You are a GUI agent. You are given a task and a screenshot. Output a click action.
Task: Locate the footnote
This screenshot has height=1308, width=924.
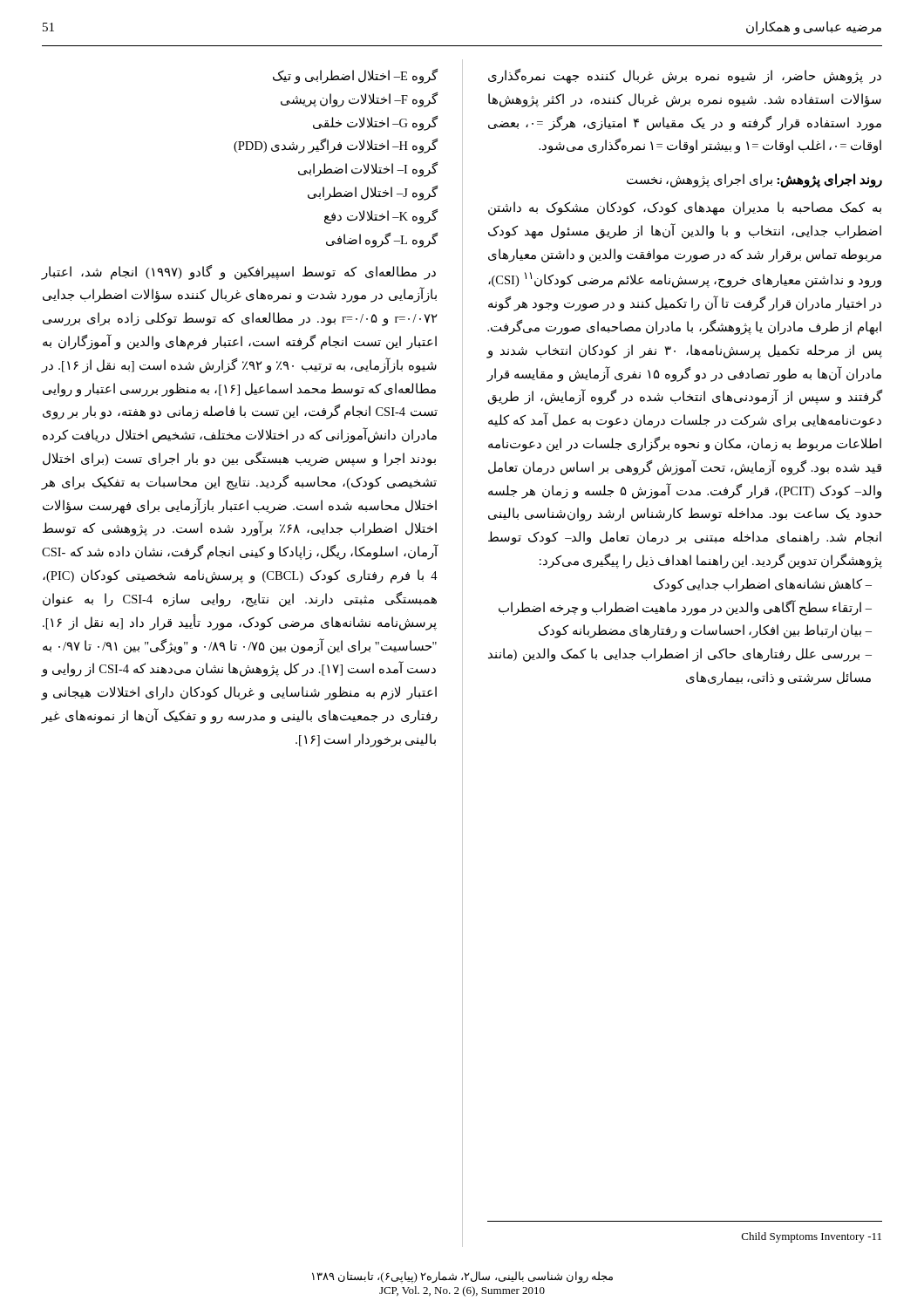812,1236
